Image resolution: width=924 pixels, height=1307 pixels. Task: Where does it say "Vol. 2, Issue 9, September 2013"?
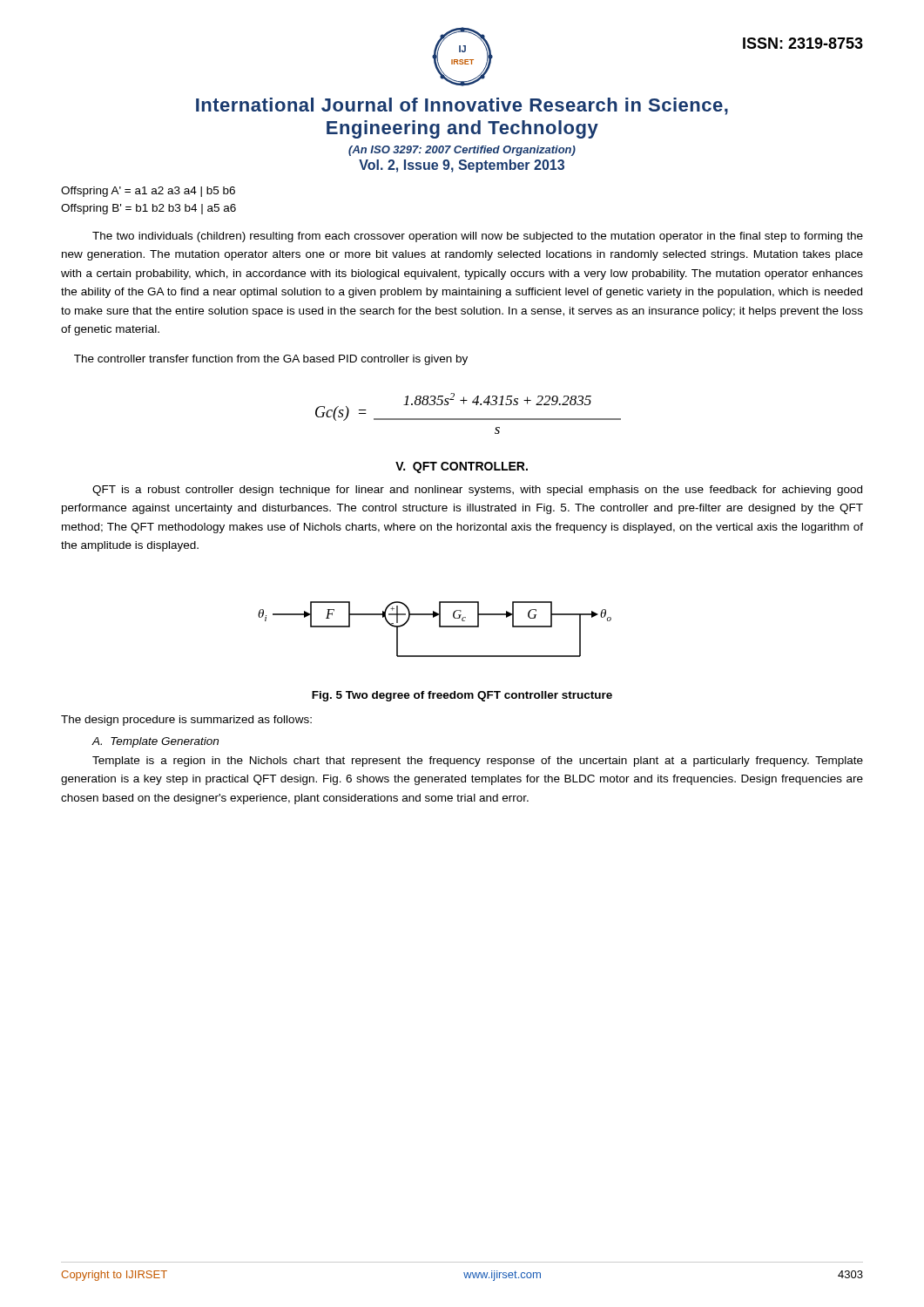click(462, 165)
